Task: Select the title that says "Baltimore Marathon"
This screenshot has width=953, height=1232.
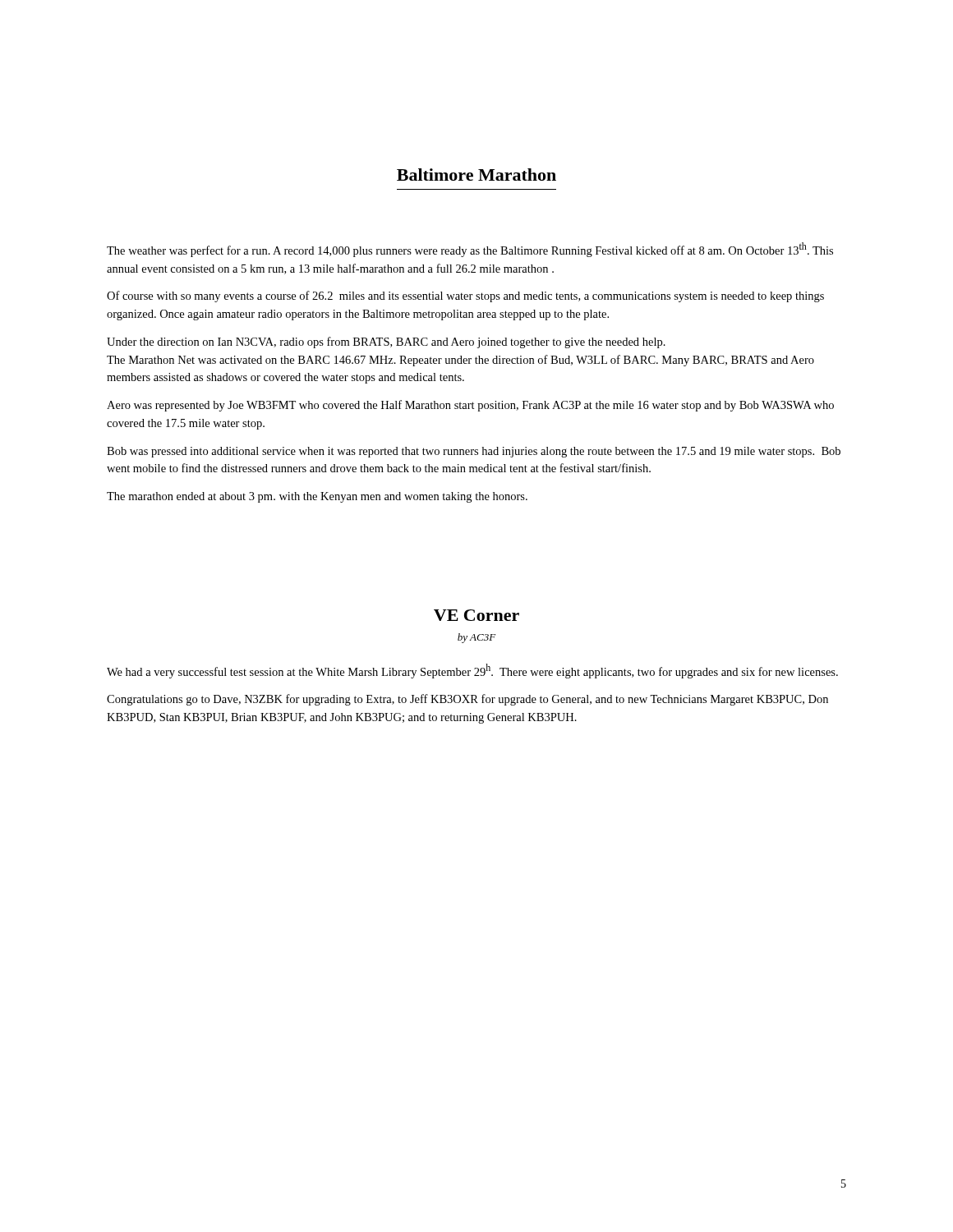Action: click(476, 177)
